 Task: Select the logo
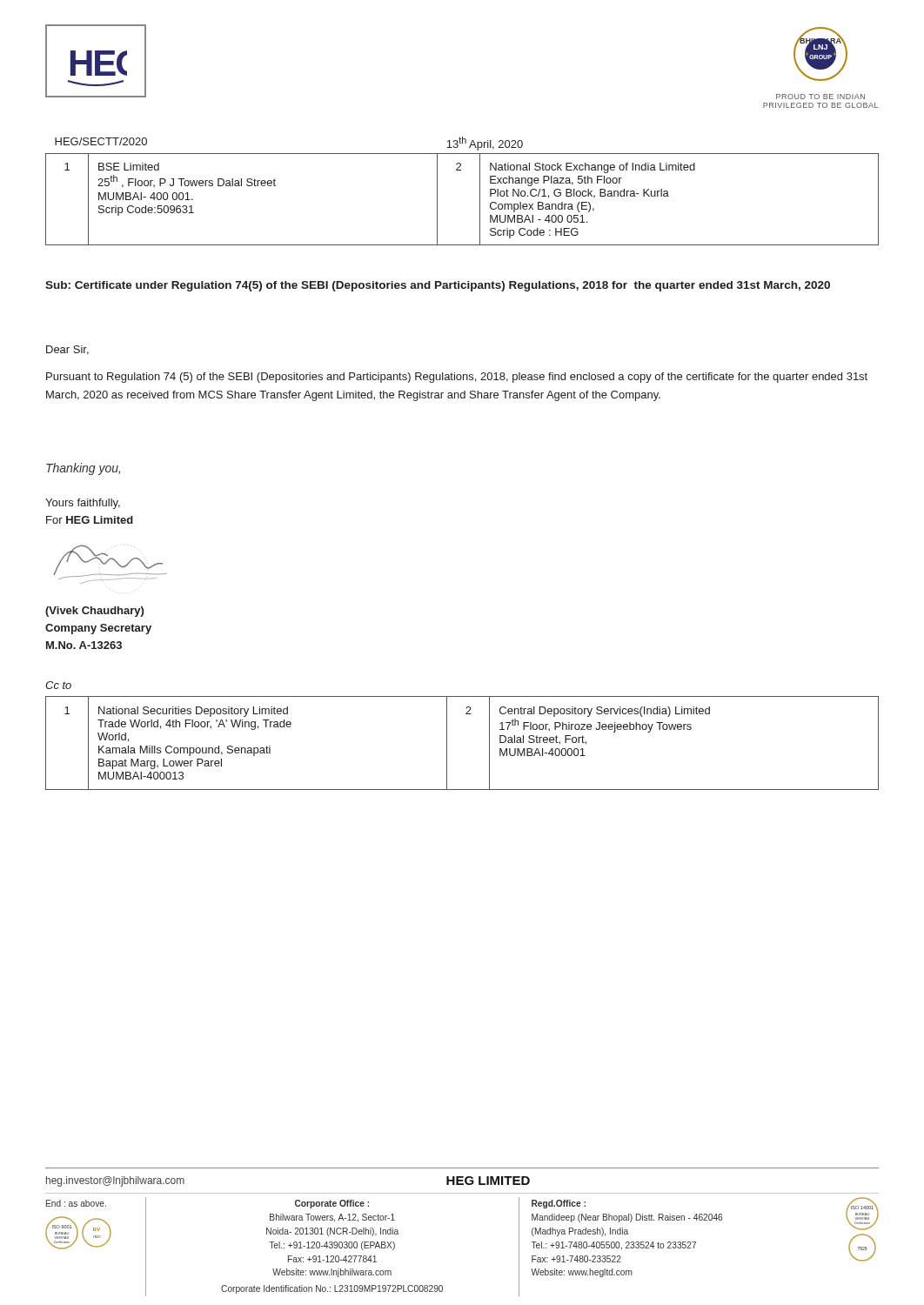coord(821,67)
